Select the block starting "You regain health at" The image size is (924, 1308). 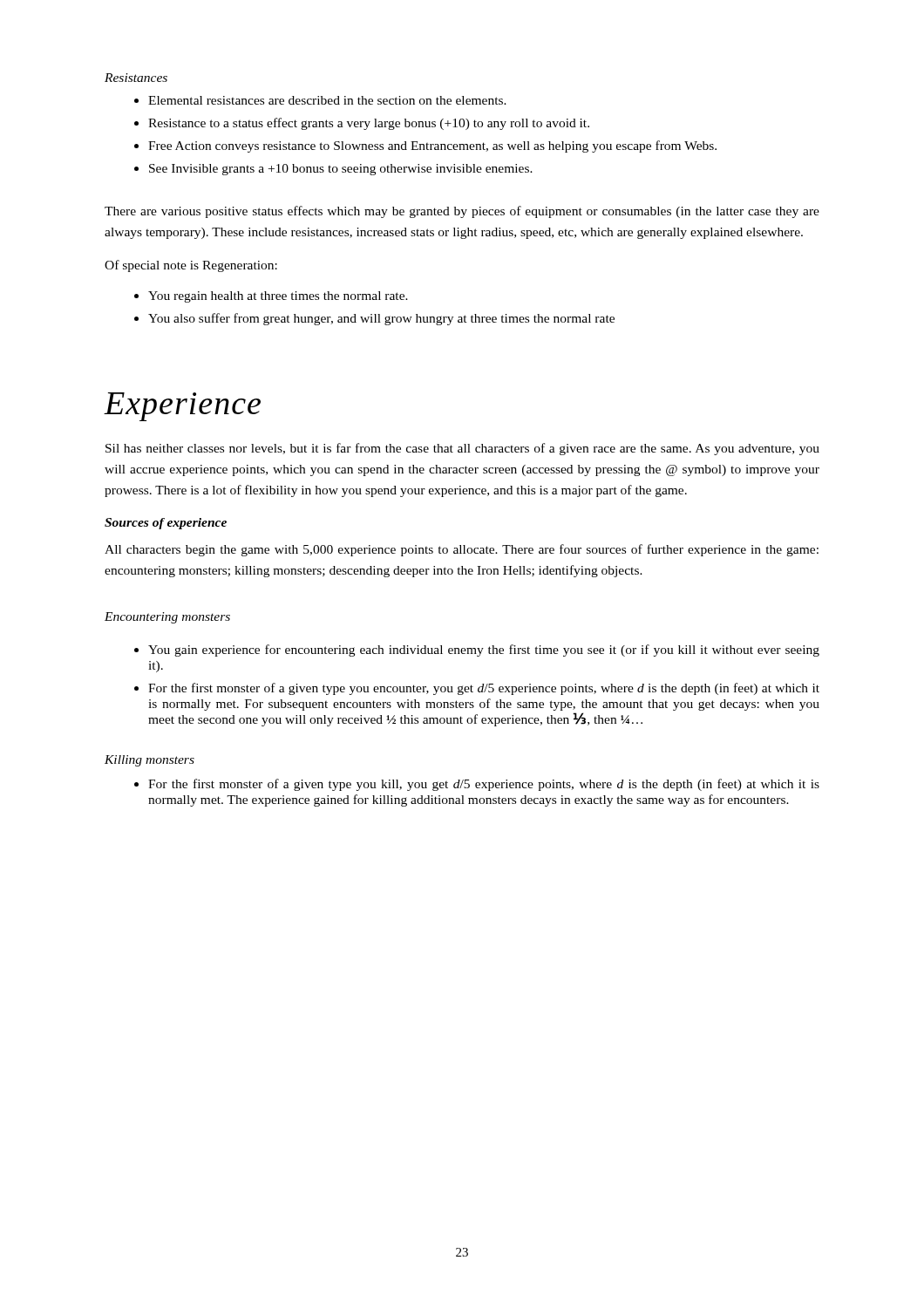pyautogui.click(x=278, y=295)
